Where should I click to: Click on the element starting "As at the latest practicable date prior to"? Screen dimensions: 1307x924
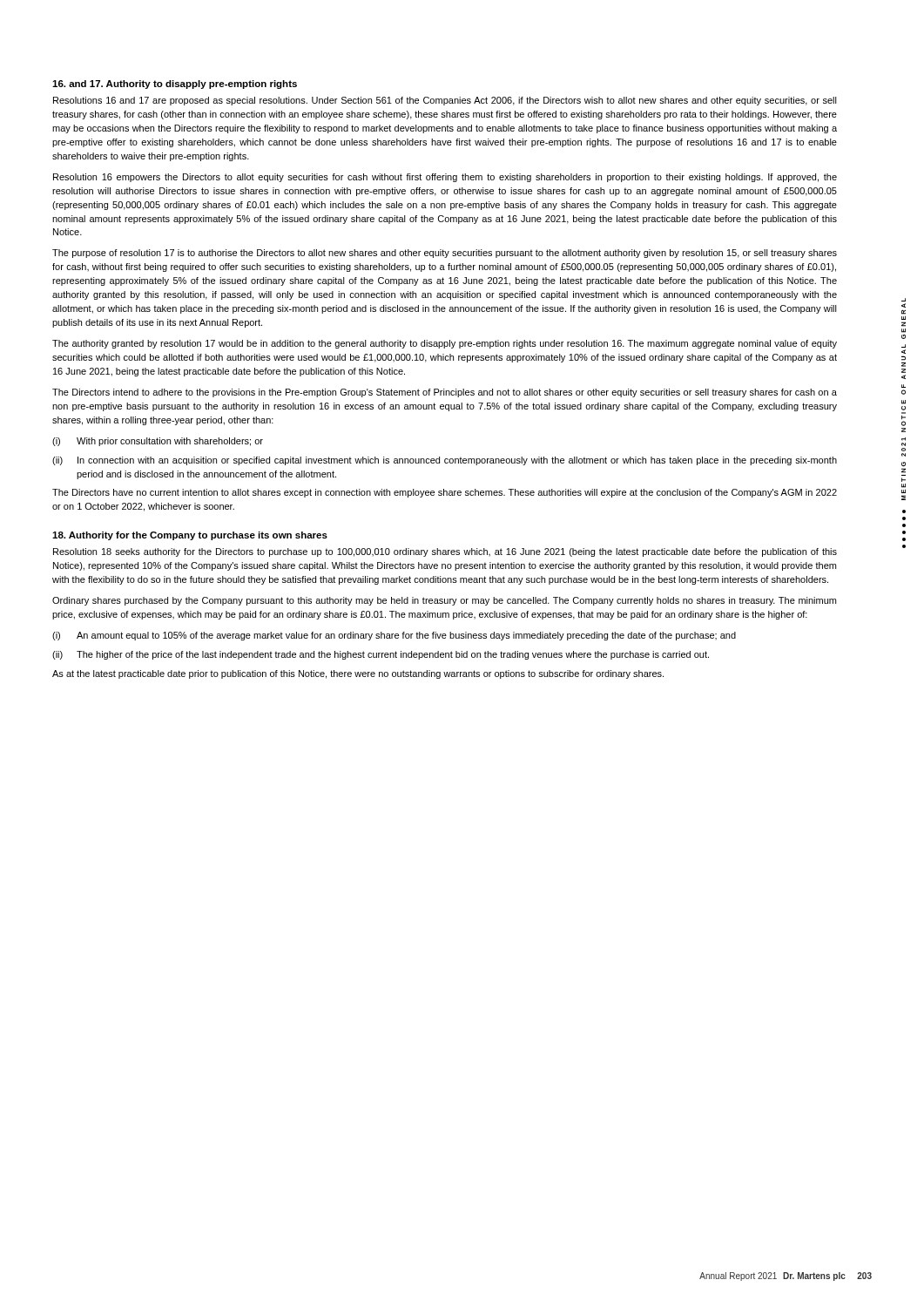click(x=445, y=674)
